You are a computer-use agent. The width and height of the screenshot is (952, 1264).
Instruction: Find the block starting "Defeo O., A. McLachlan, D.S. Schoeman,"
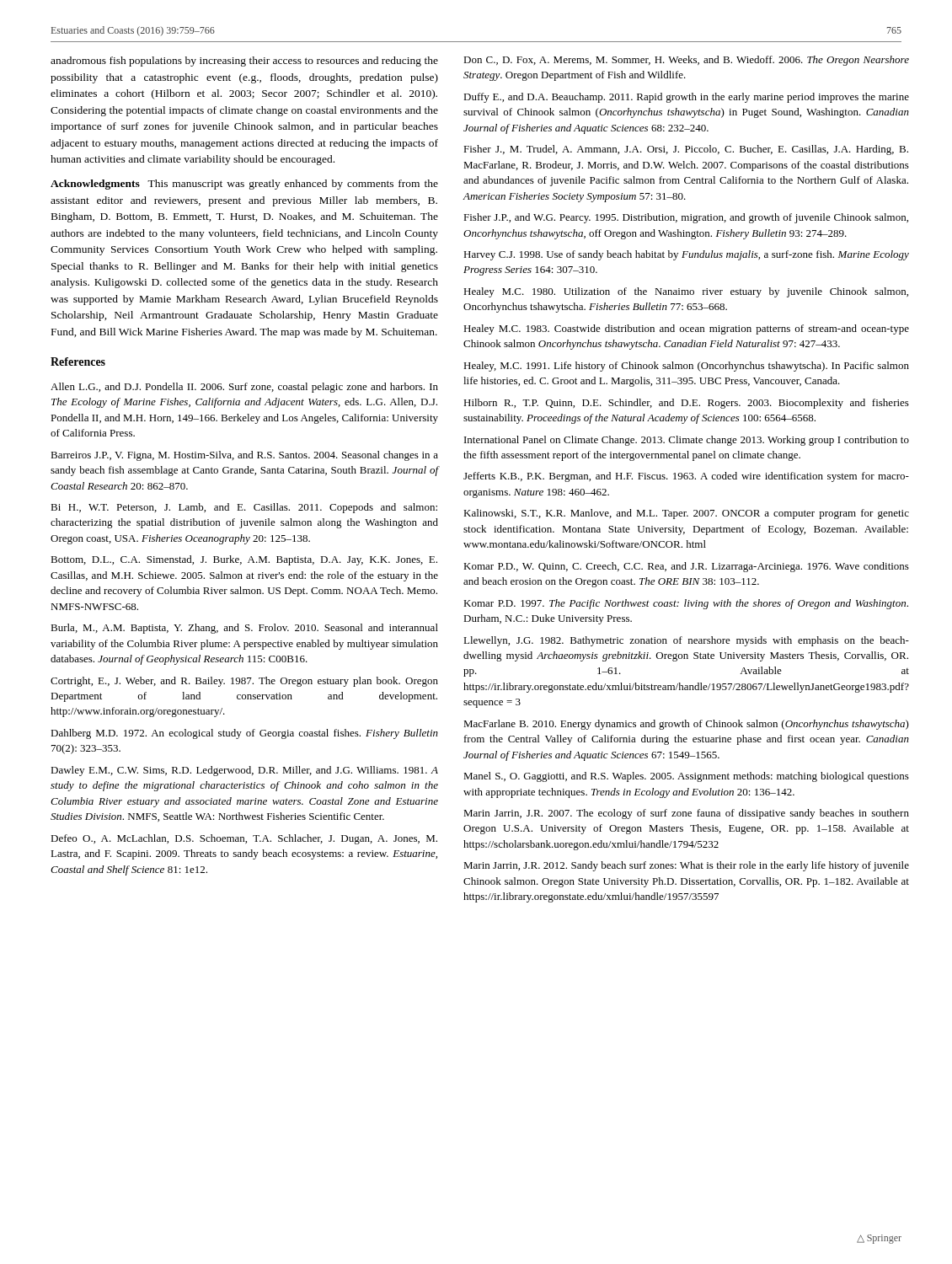[244, 854]
